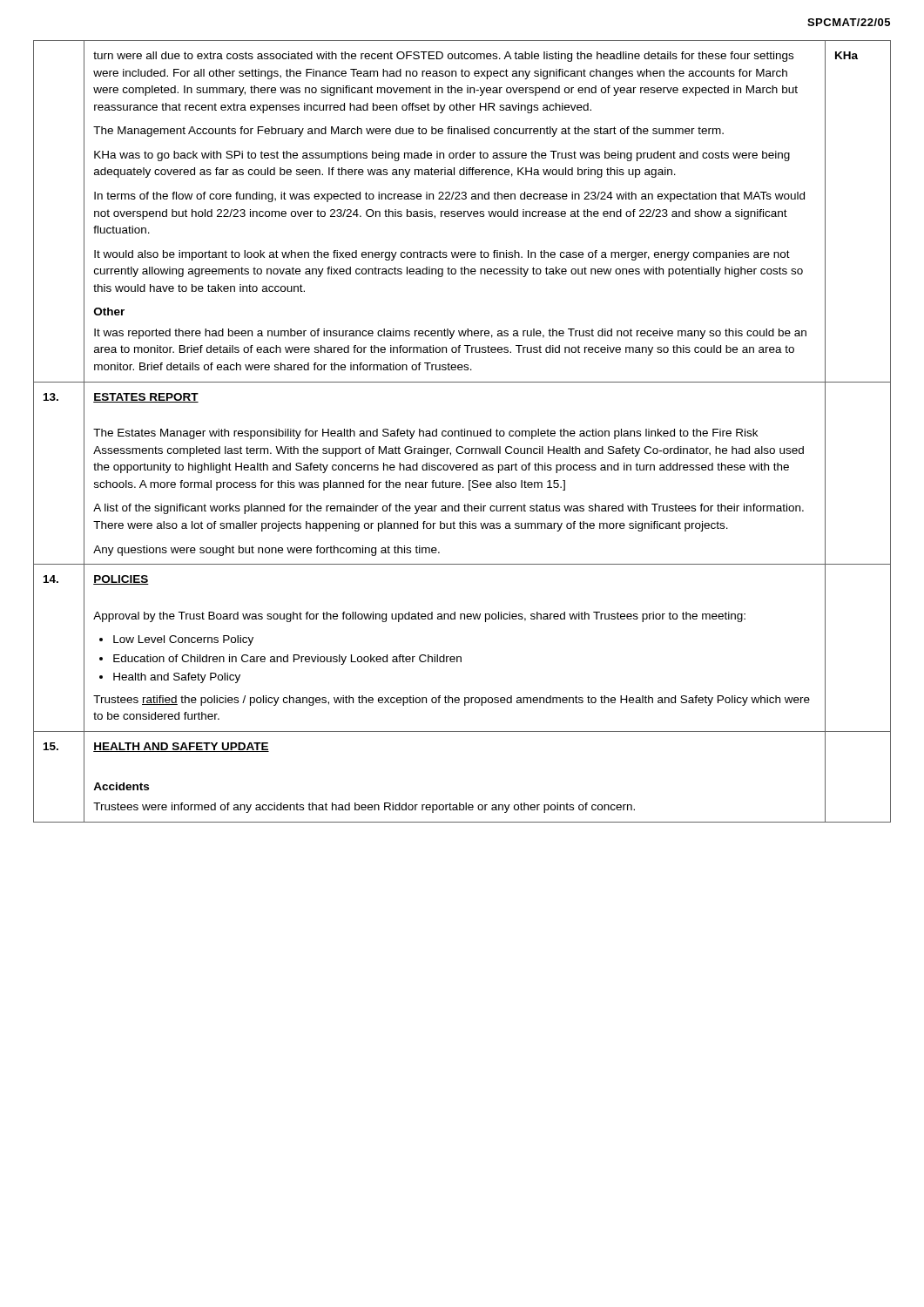Where is the passage that starts "The Estates Manager with responsibility for"?

click(449, 458)
